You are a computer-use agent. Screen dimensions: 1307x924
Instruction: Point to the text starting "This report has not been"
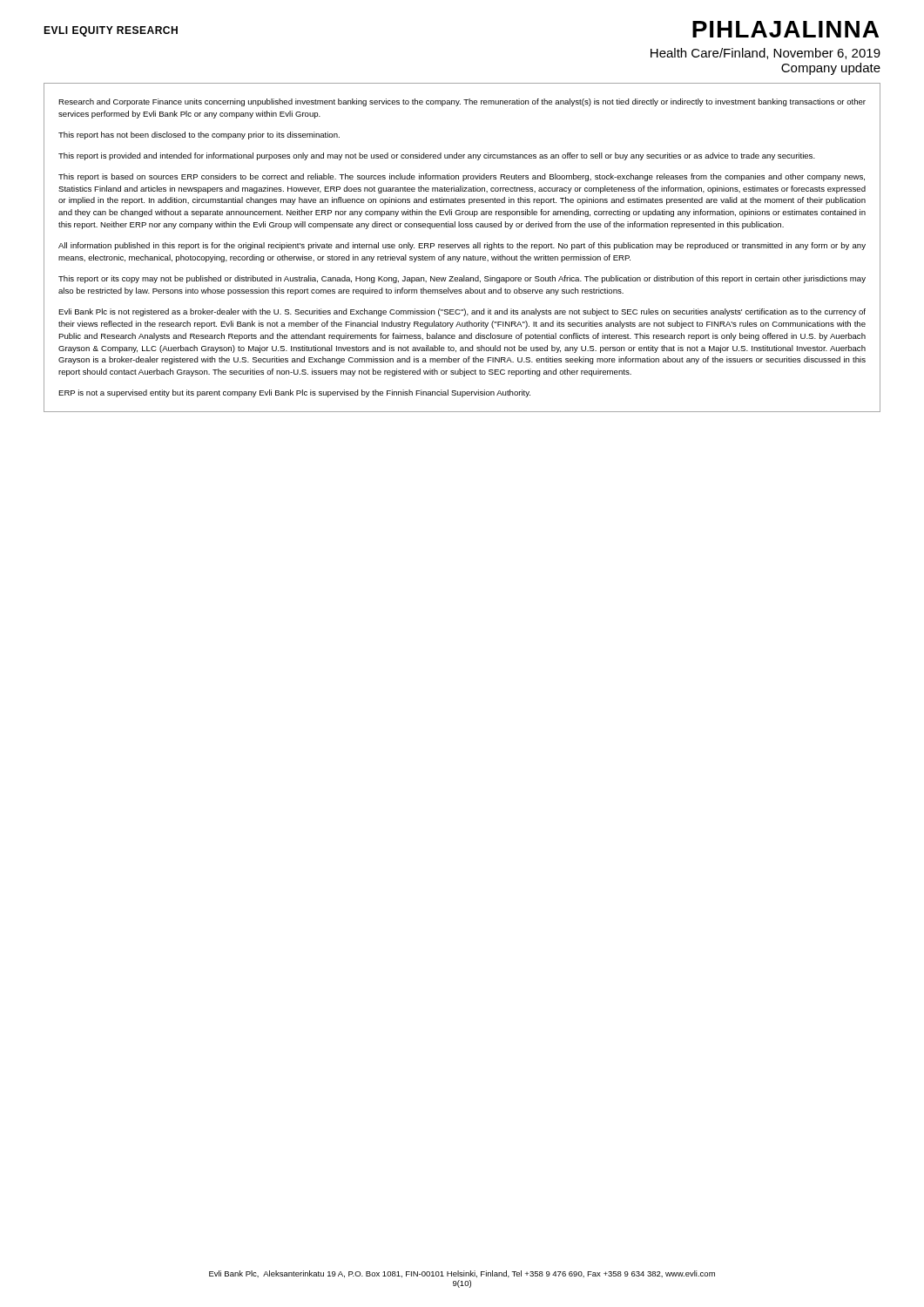click(x=199, y=134)
